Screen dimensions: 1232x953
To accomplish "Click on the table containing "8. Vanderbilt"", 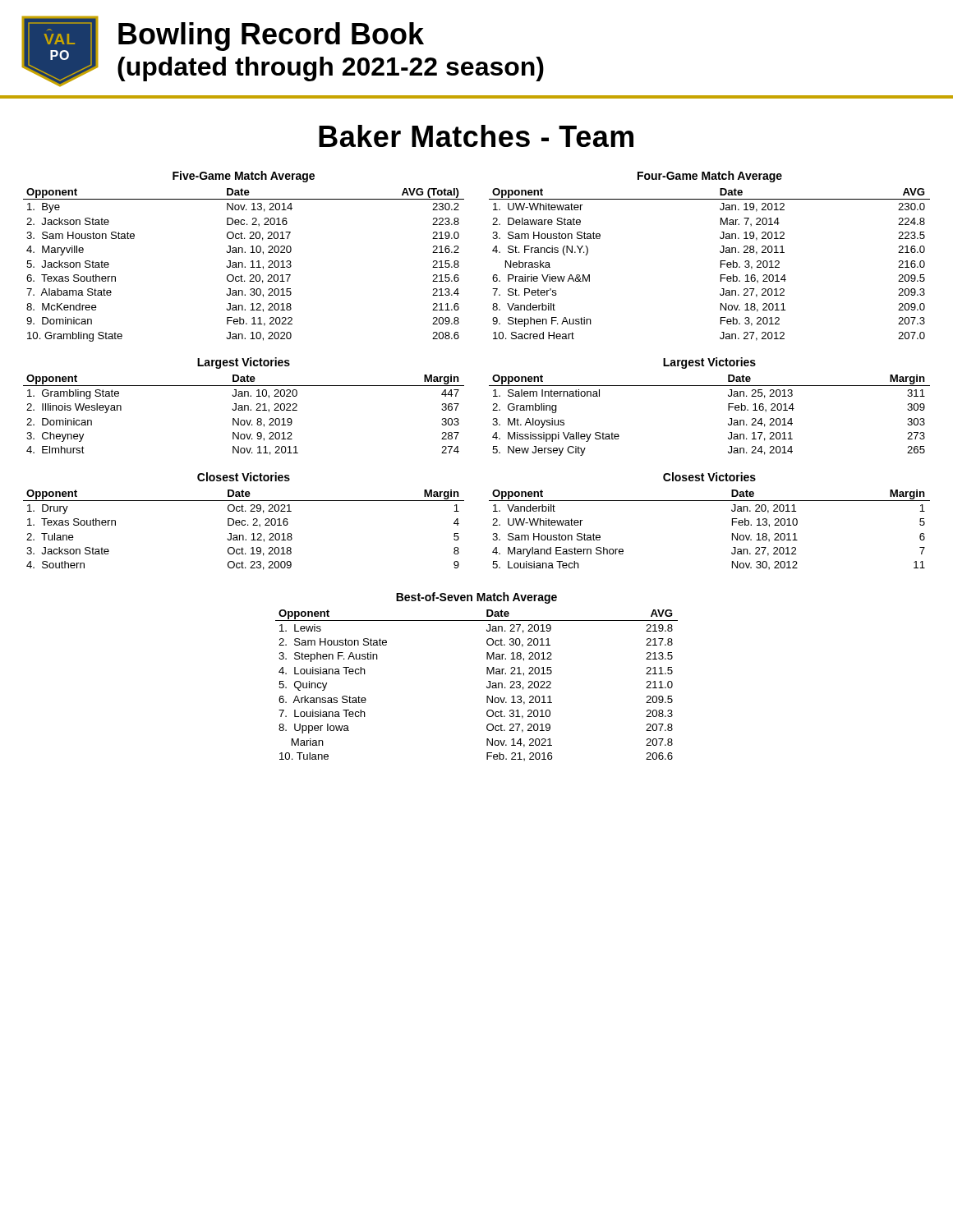I will click(709, 256).
